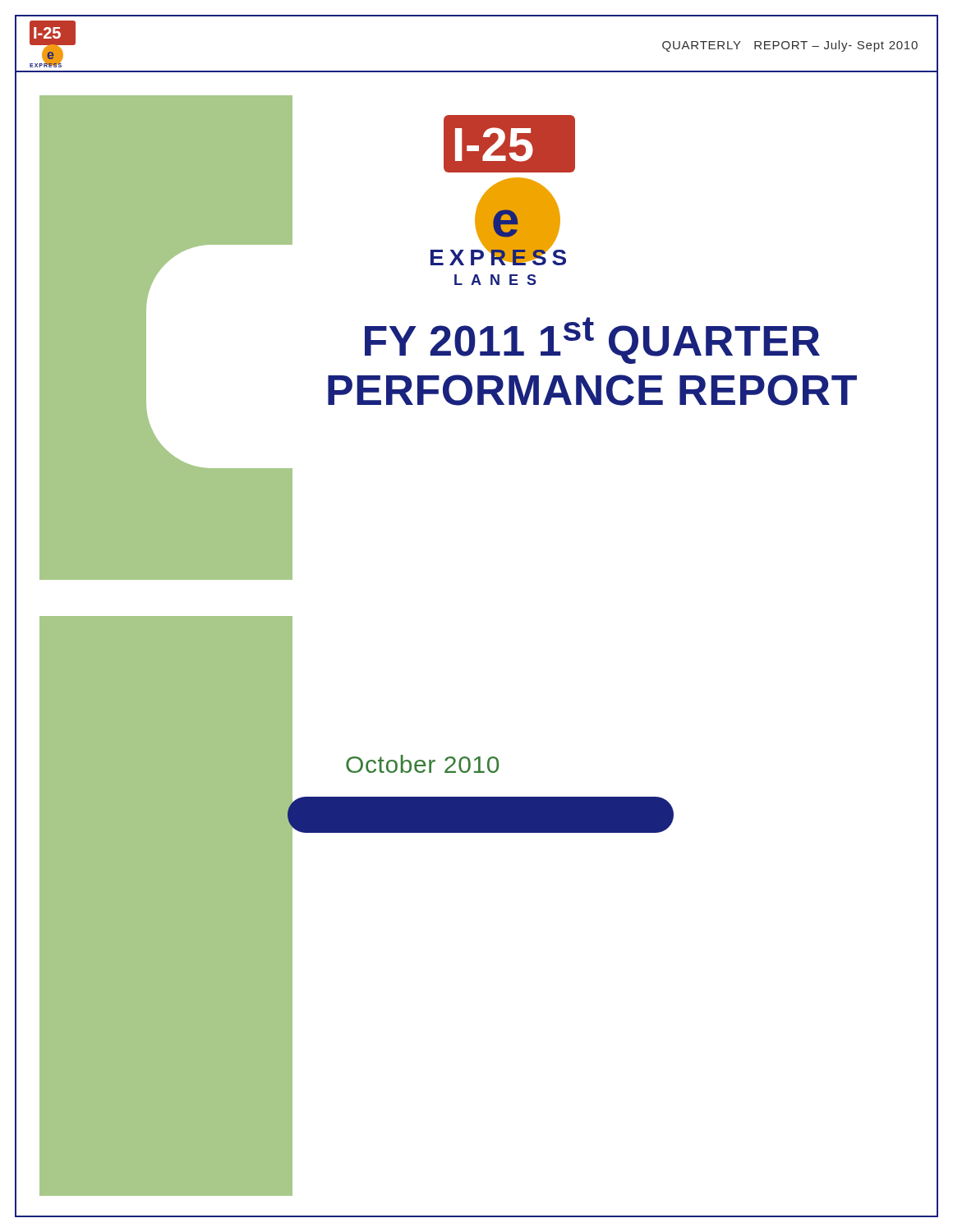
Task: Click on the title with the text "FY 2011 1st QUARTER PERFORMANCE"
Action: click(592, 362)
